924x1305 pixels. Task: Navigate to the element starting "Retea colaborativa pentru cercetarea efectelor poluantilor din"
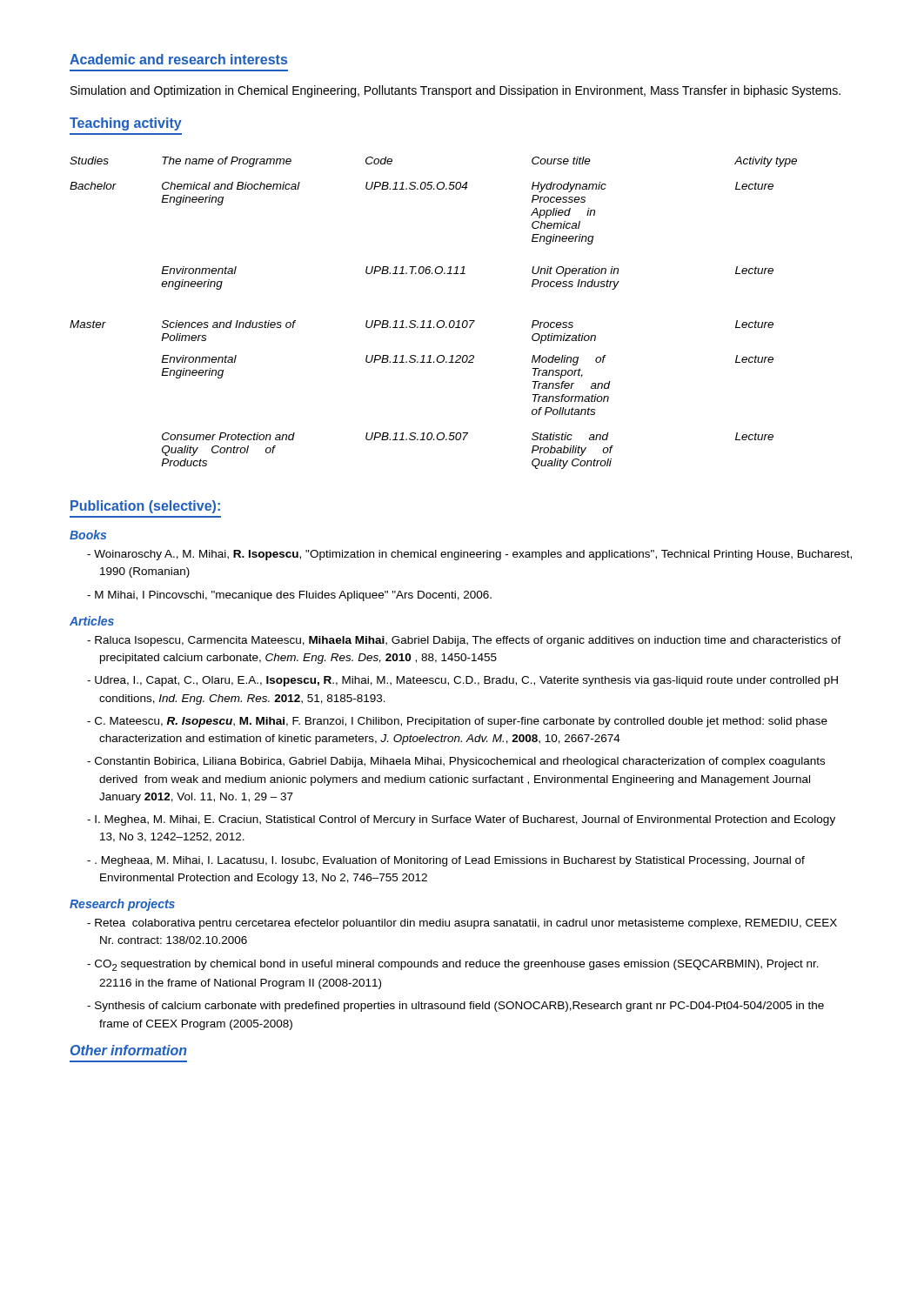coord(466,931)
